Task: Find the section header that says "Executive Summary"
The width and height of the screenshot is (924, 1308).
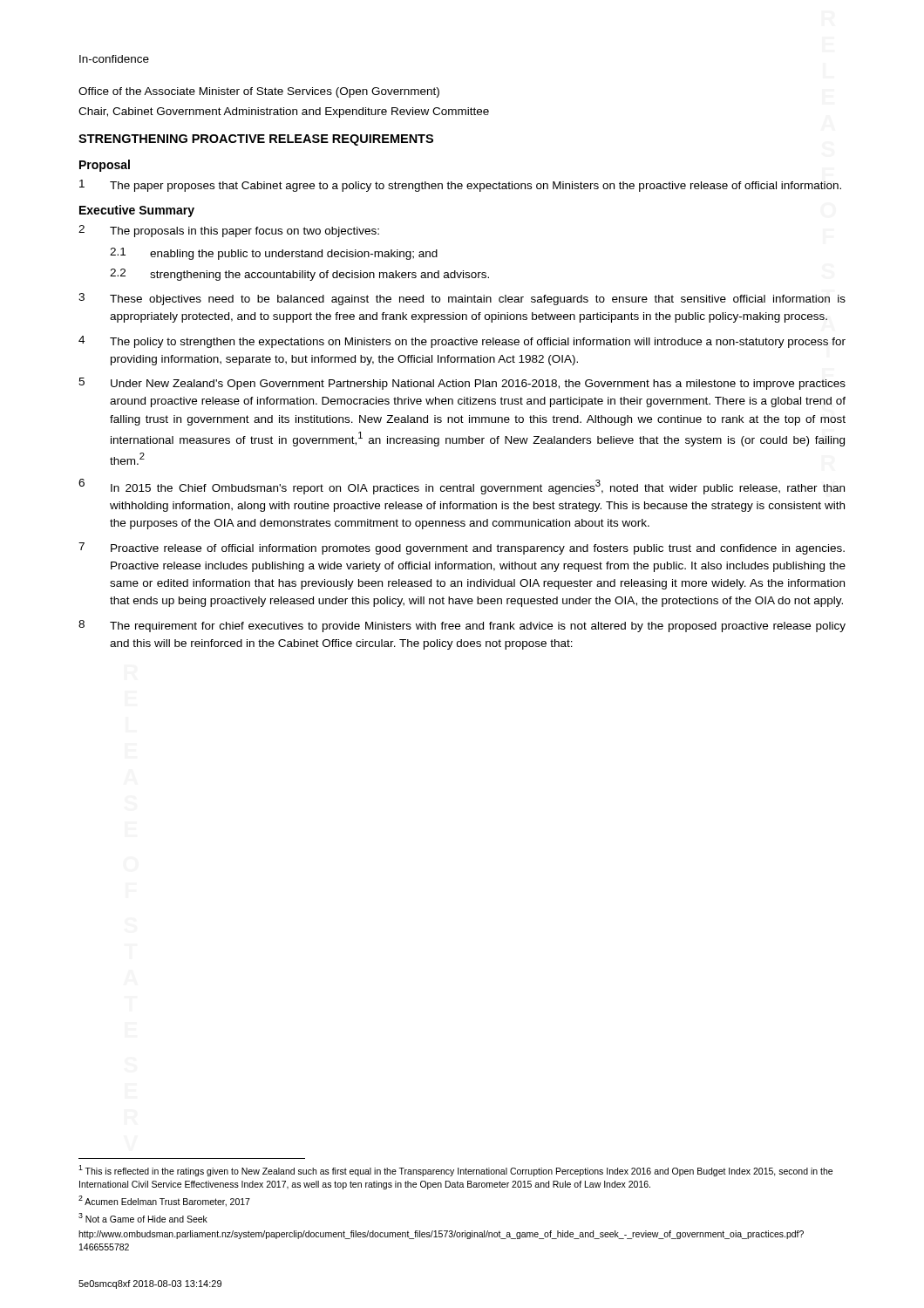Action: (x=136, y=210)
